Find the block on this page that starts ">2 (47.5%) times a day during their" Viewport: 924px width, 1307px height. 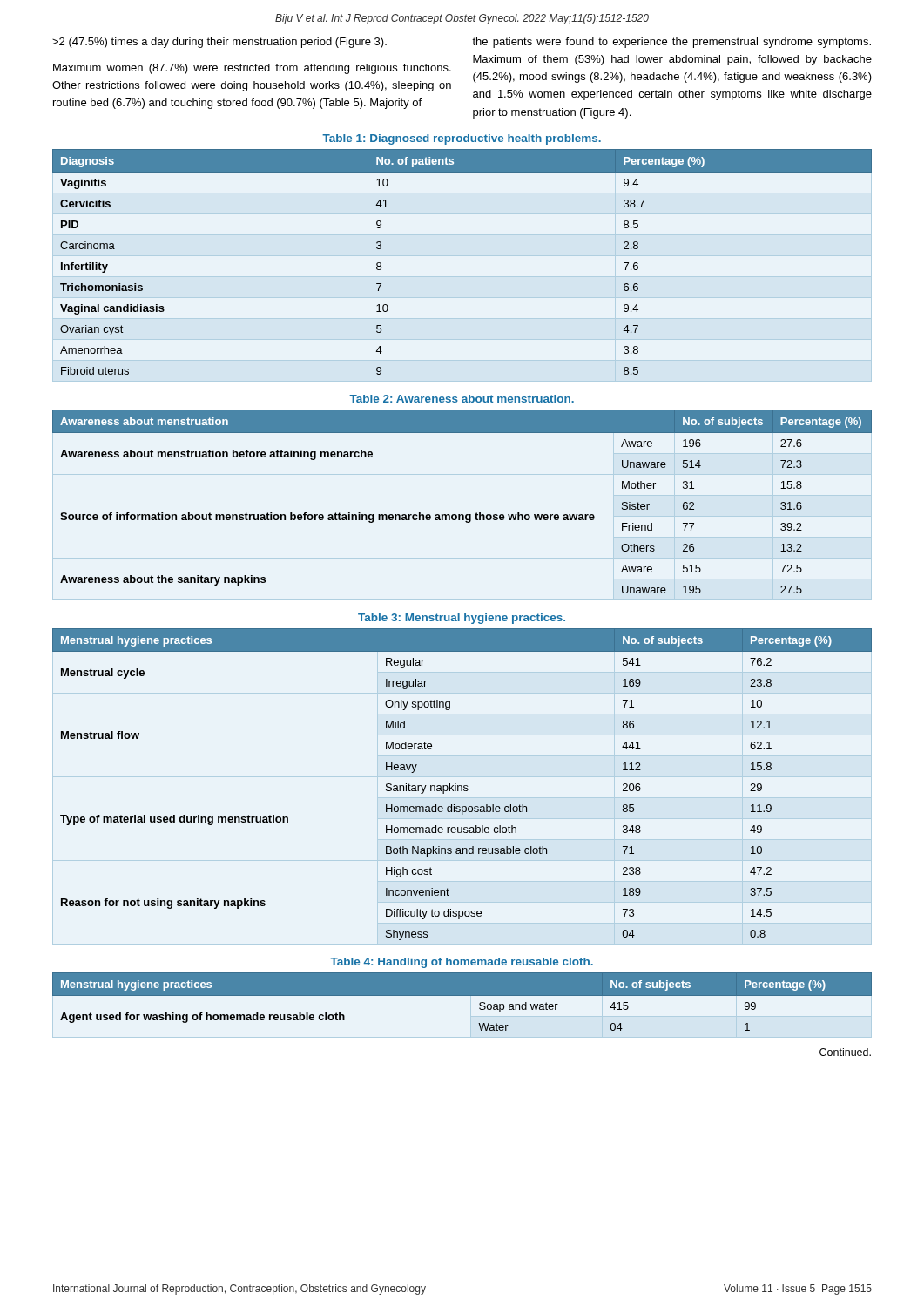coord(462,77)
